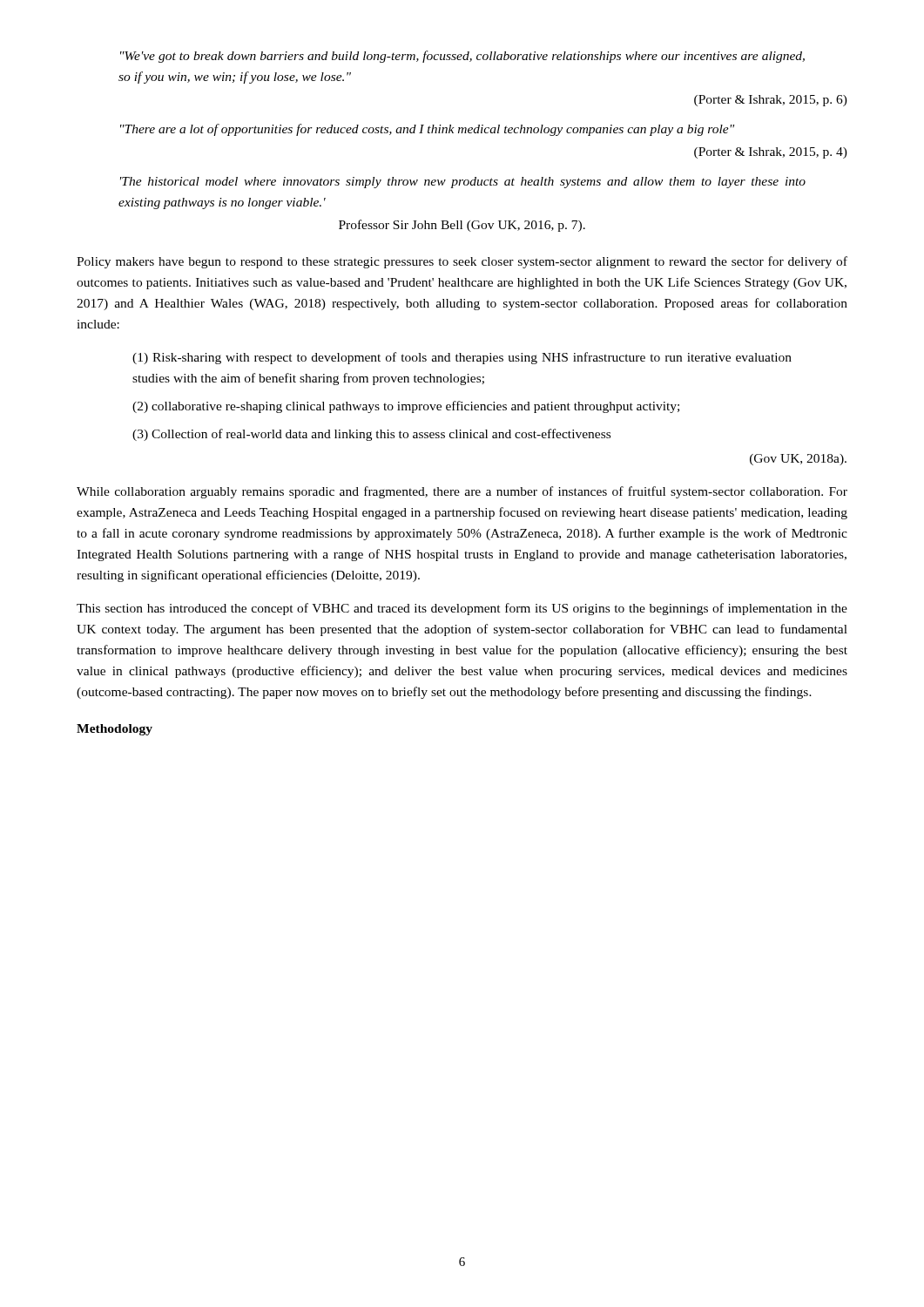The width and height of the screenshot is (924, 1307).
Task: Find the list item with the text "(1) Risk-sharing with respect to development of tools"
Action: (x=462, y=367)
